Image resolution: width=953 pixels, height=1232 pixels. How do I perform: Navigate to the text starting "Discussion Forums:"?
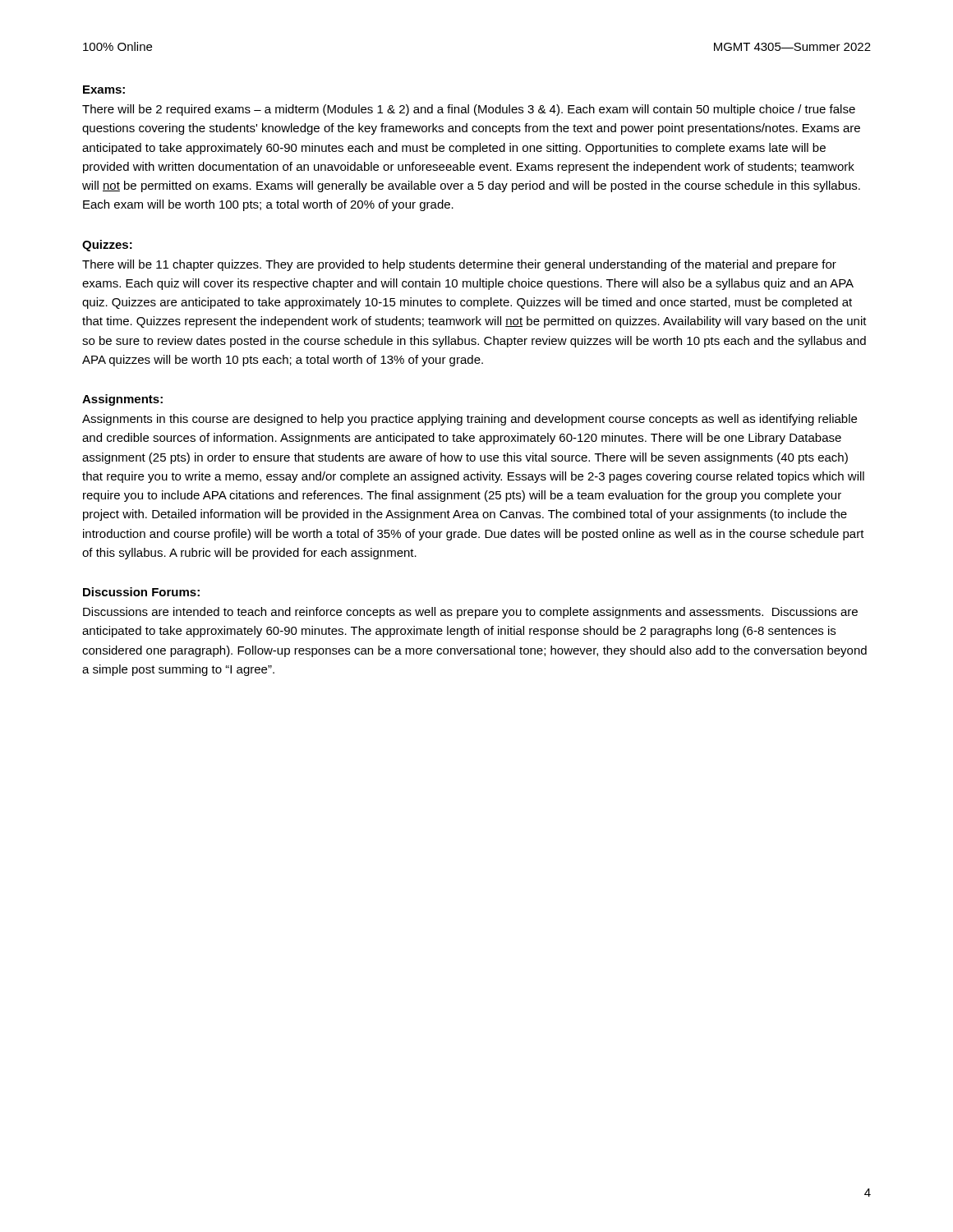click(141, 592)
